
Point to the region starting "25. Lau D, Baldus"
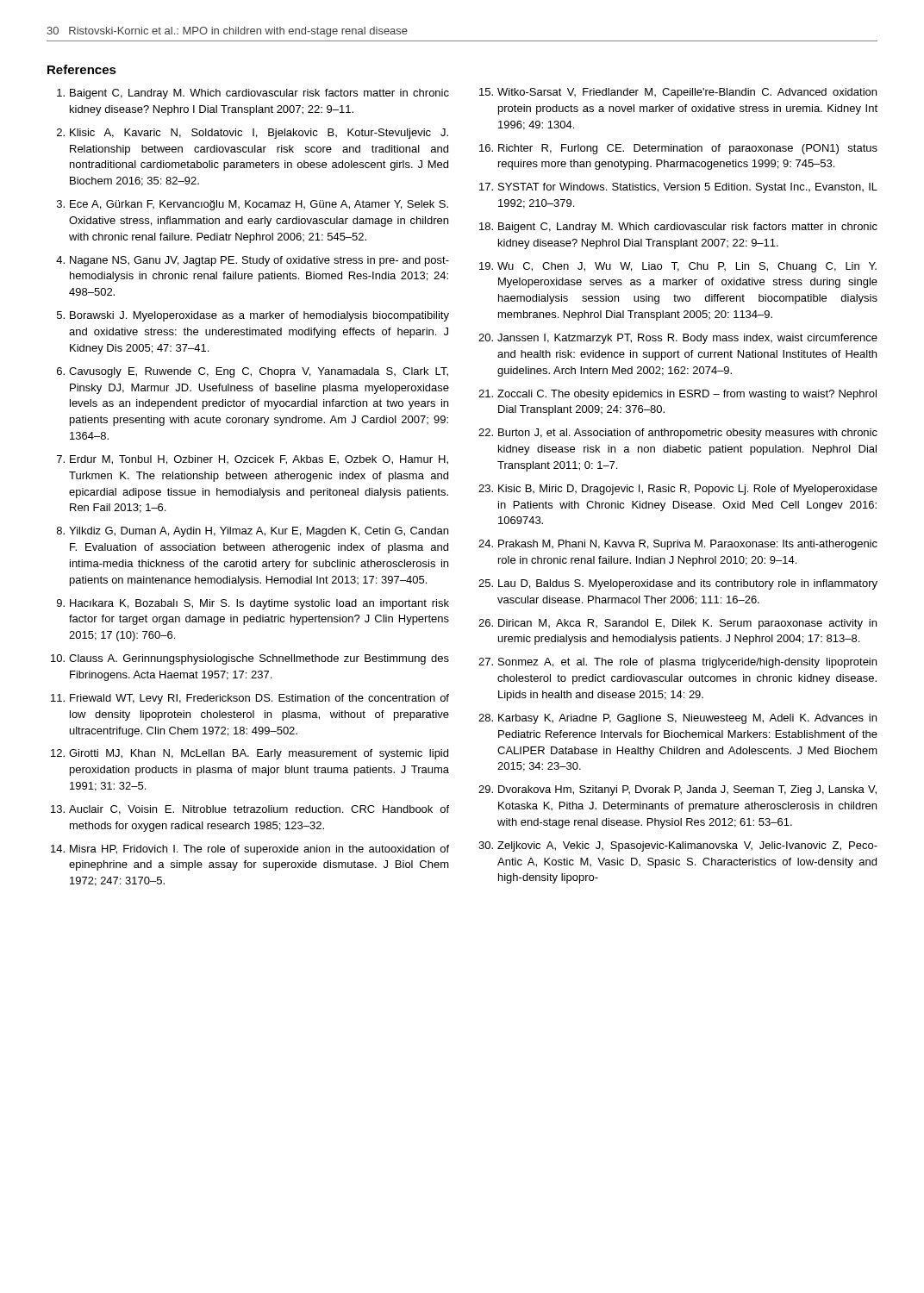(x=676, y=592)
